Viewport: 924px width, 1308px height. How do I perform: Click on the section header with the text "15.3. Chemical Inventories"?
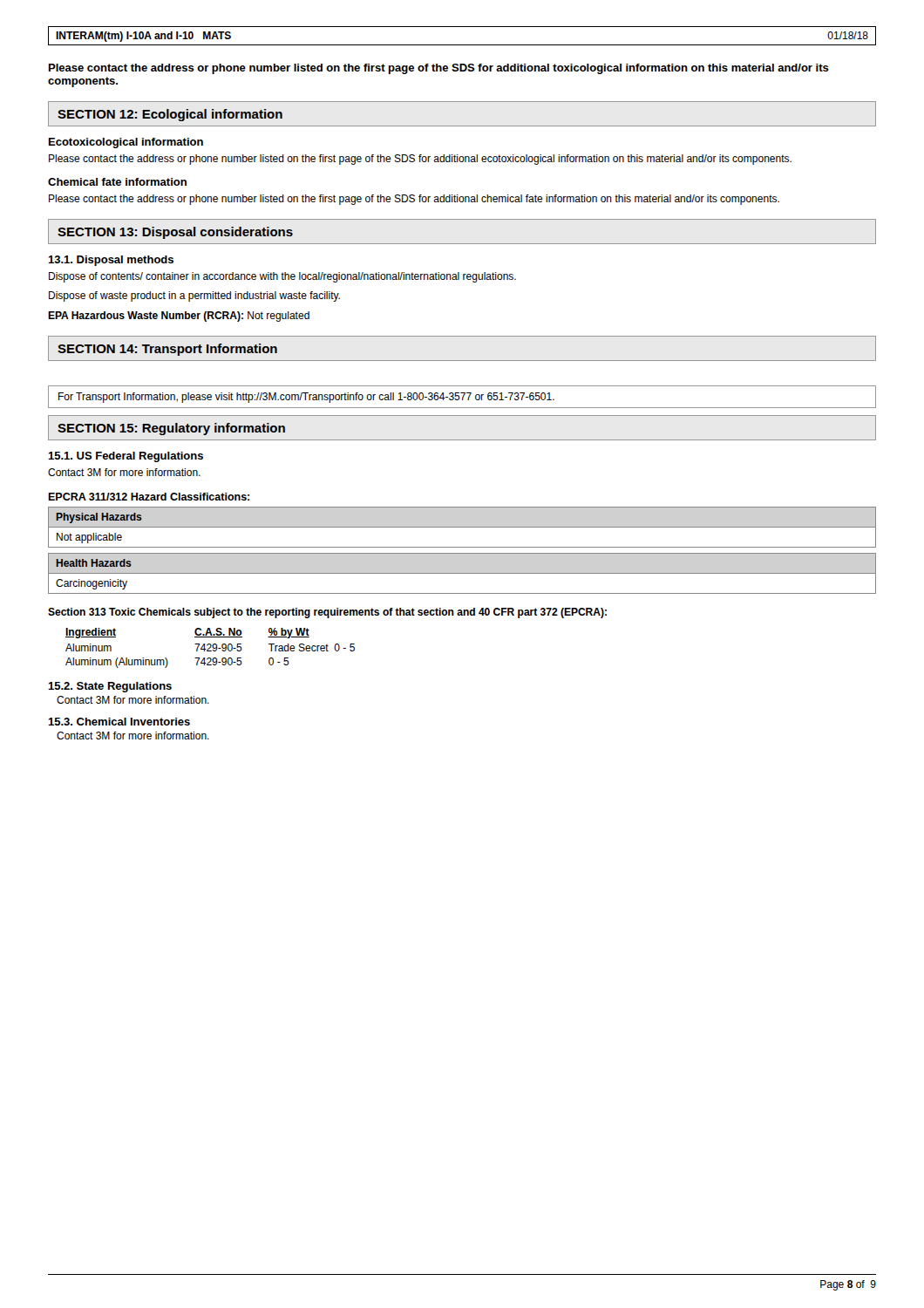pyautogui.click(x=119, y=721)
